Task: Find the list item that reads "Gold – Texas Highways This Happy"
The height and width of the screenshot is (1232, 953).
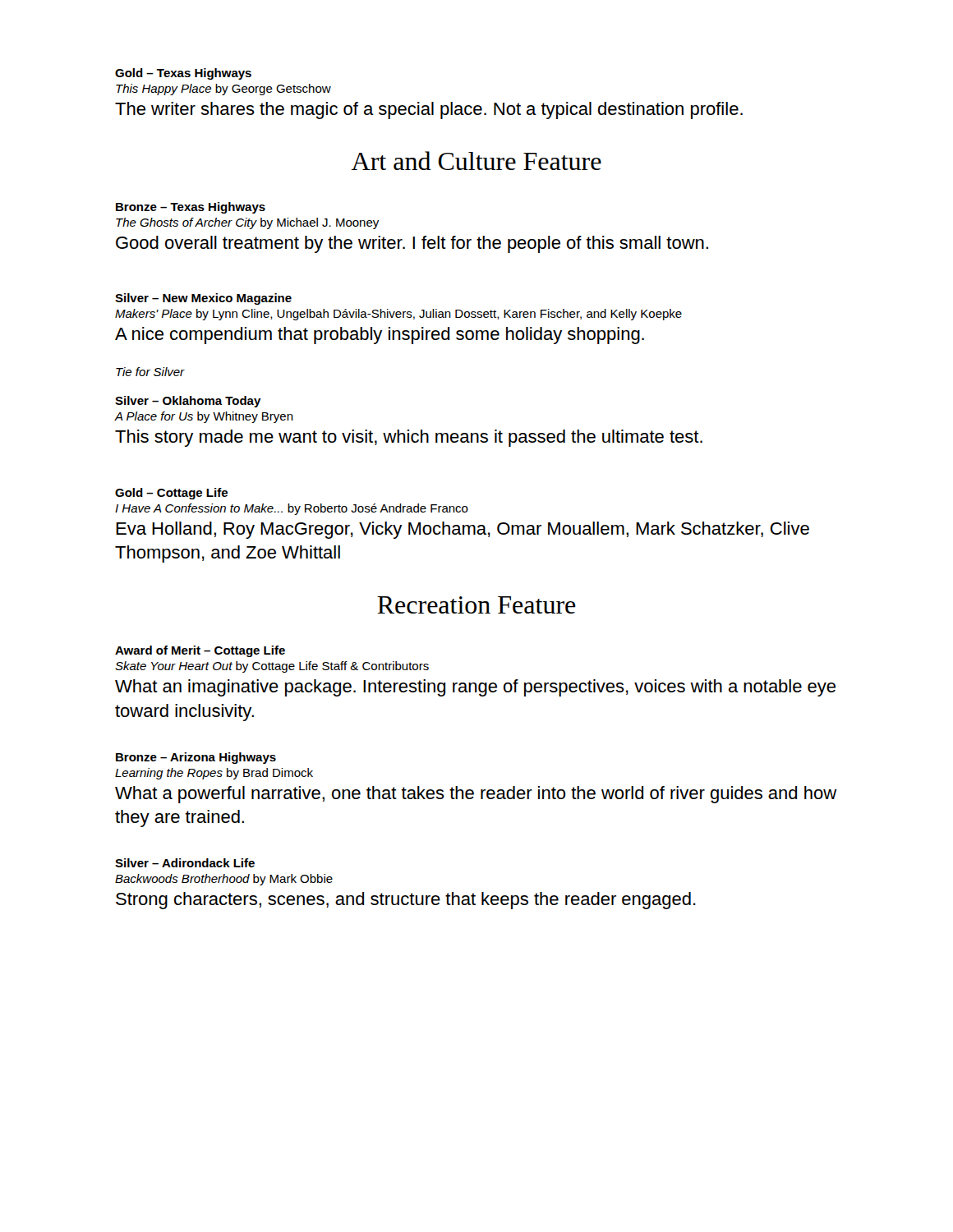Action: tap(476, 94)
